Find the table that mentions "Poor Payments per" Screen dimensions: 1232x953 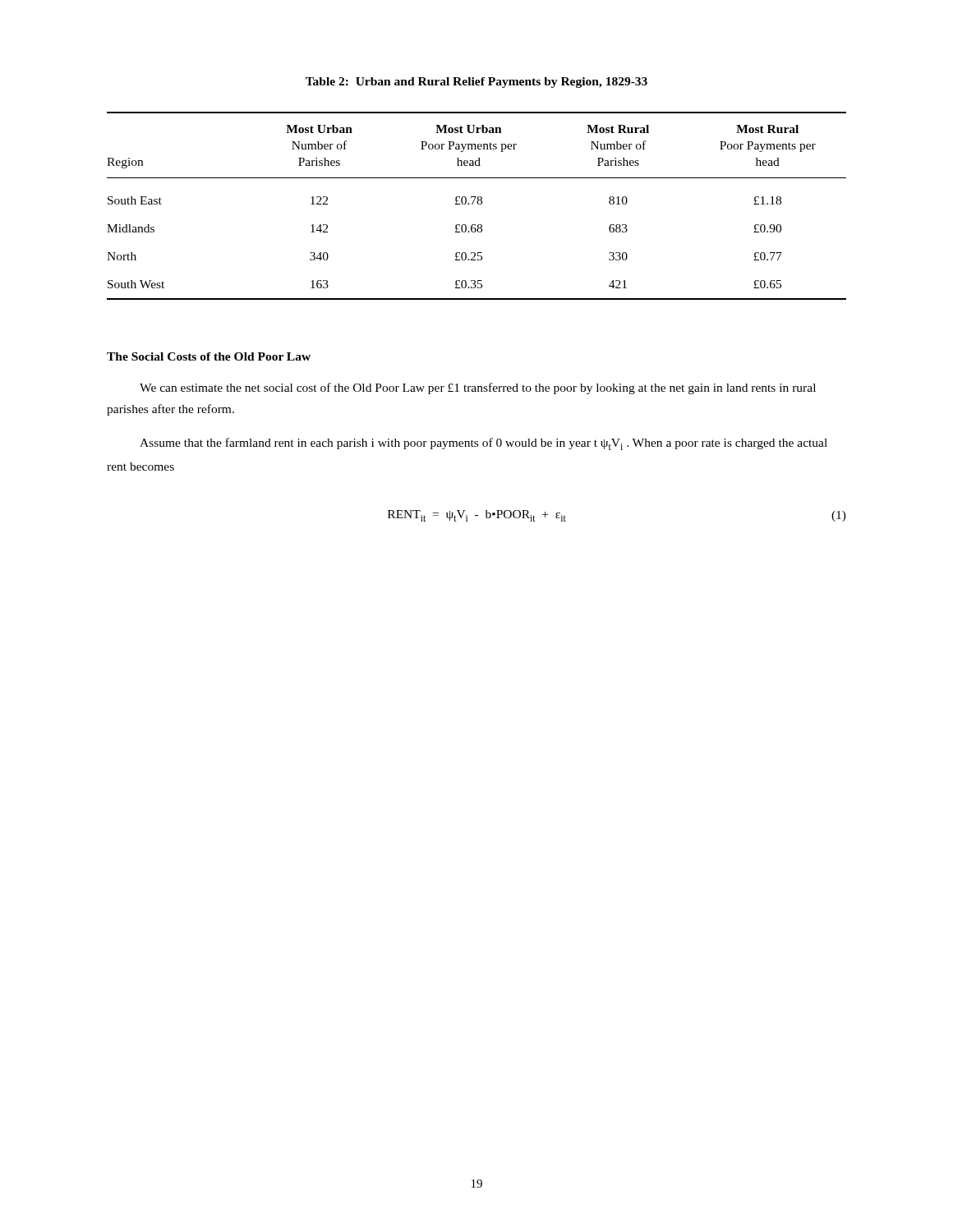tap(476, 207)
